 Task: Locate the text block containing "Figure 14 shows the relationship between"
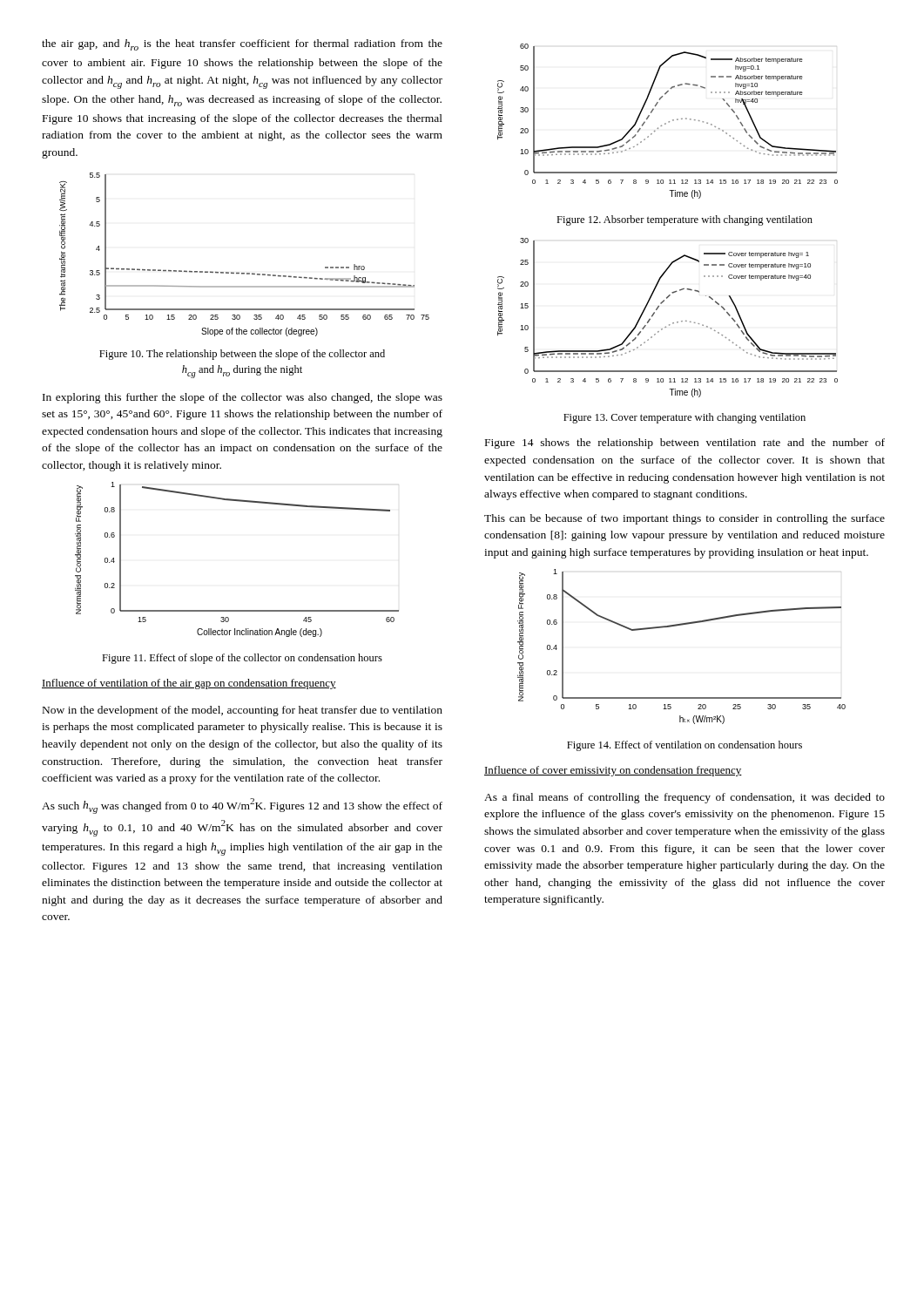pyautogui.click(x=684, y=468)
